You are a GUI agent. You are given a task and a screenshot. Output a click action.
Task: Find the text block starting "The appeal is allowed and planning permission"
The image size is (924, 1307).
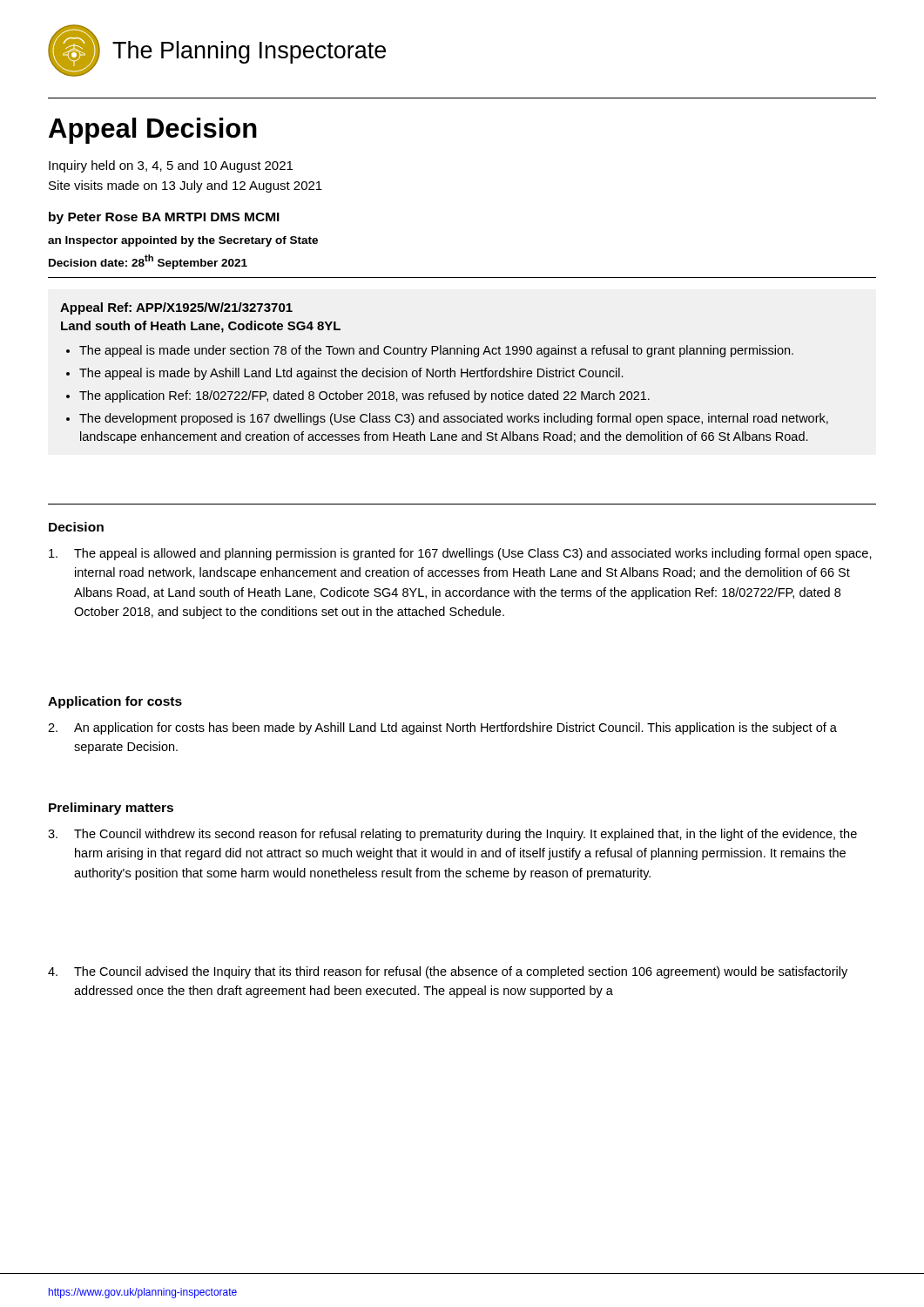[x=462, y=583]
